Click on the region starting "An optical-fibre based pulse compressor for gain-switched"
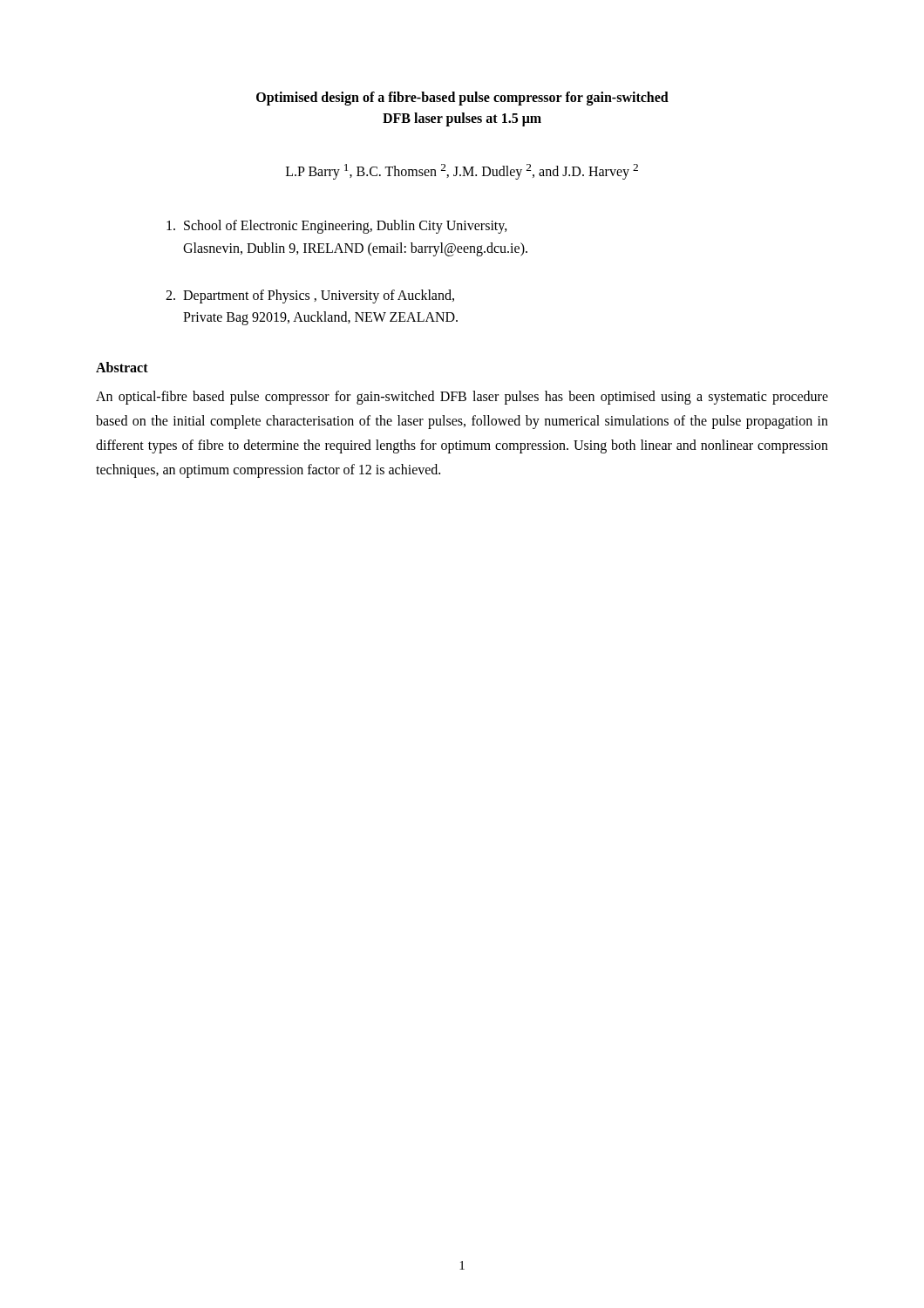This screenshot has height=1308, width=924. pos(462,433)
